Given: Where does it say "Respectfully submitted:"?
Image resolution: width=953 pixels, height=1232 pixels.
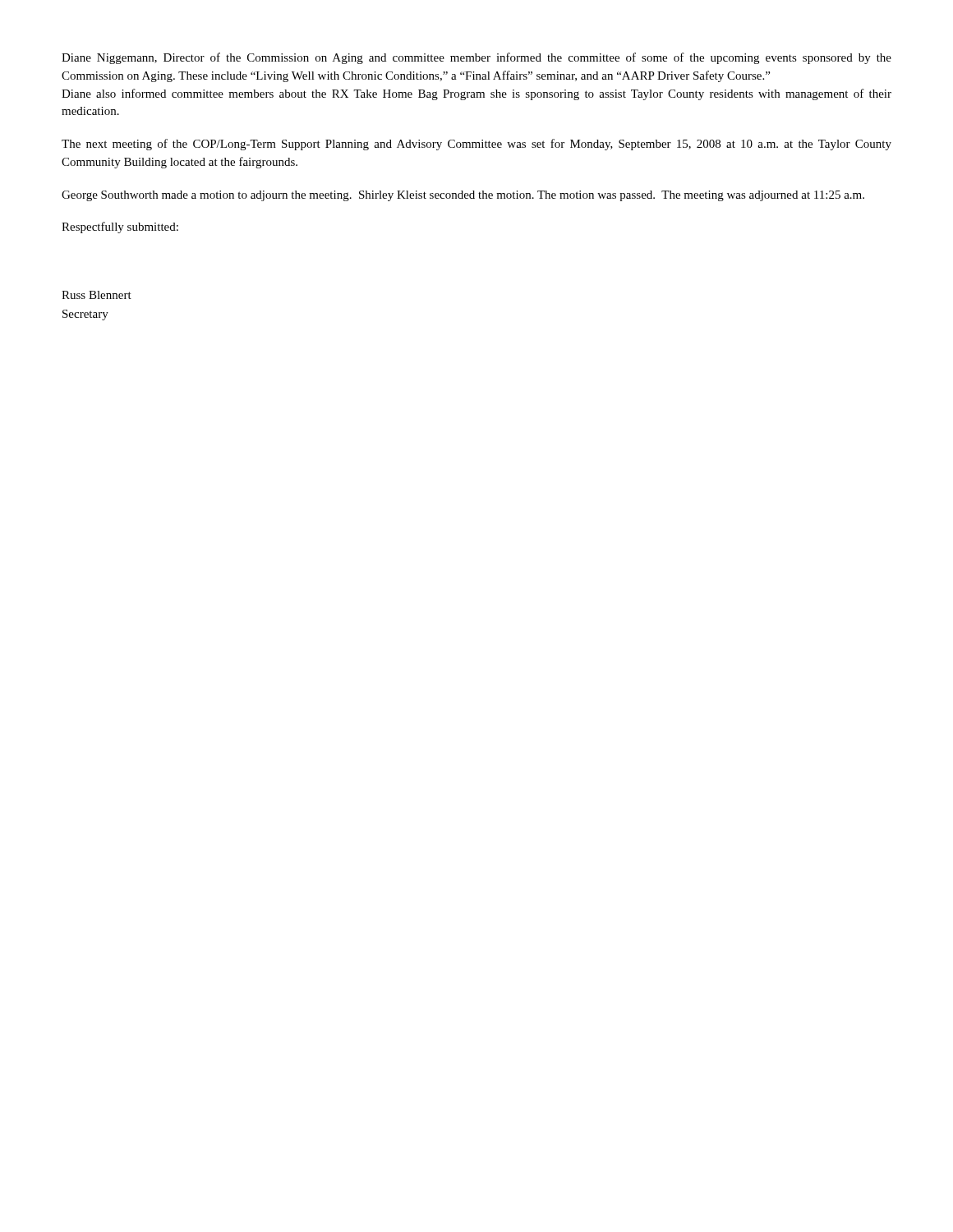Looking at the screenshot, I should tap(120, 228).
